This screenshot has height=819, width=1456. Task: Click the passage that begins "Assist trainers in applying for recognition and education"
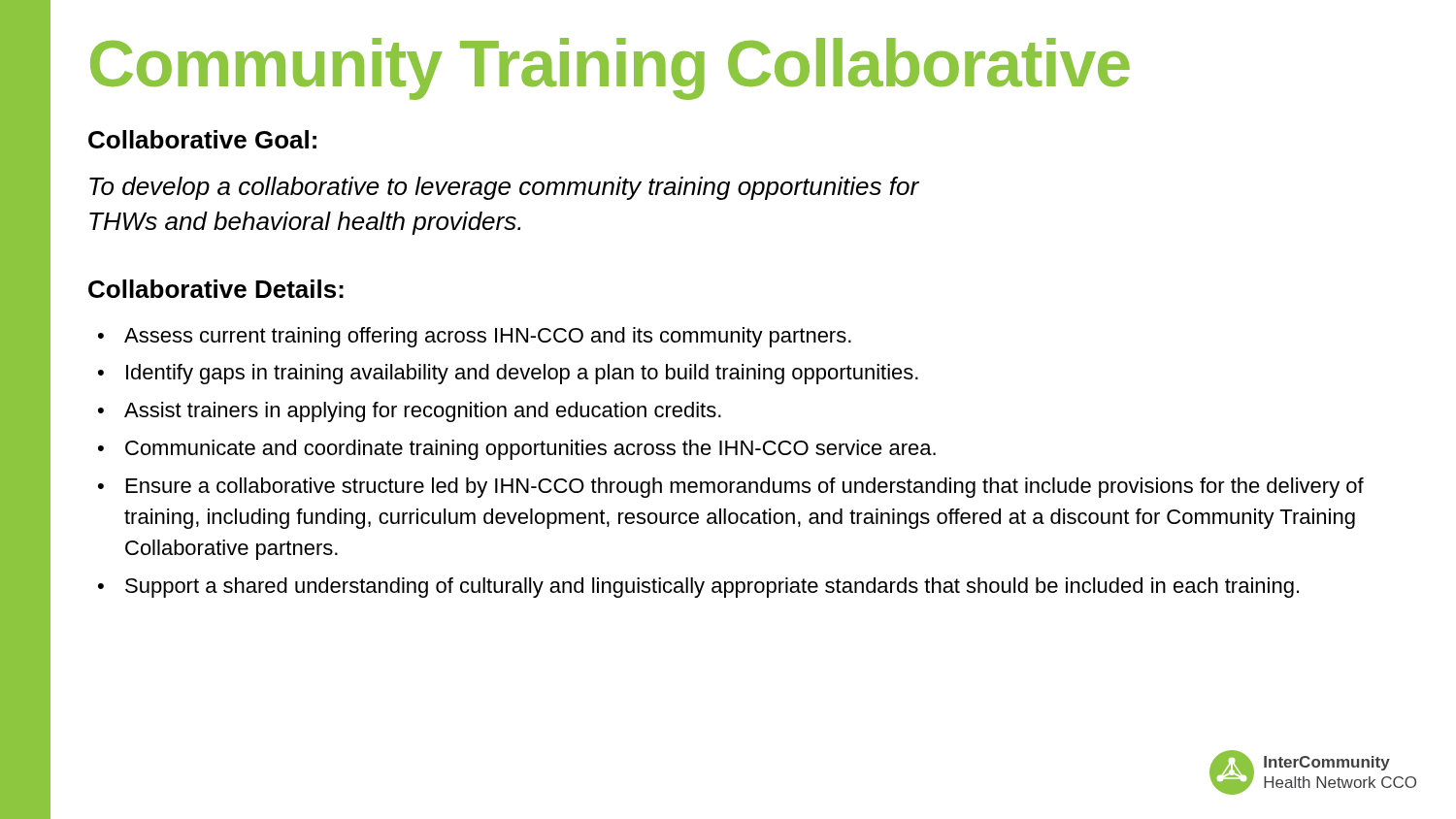click(423, 410)
